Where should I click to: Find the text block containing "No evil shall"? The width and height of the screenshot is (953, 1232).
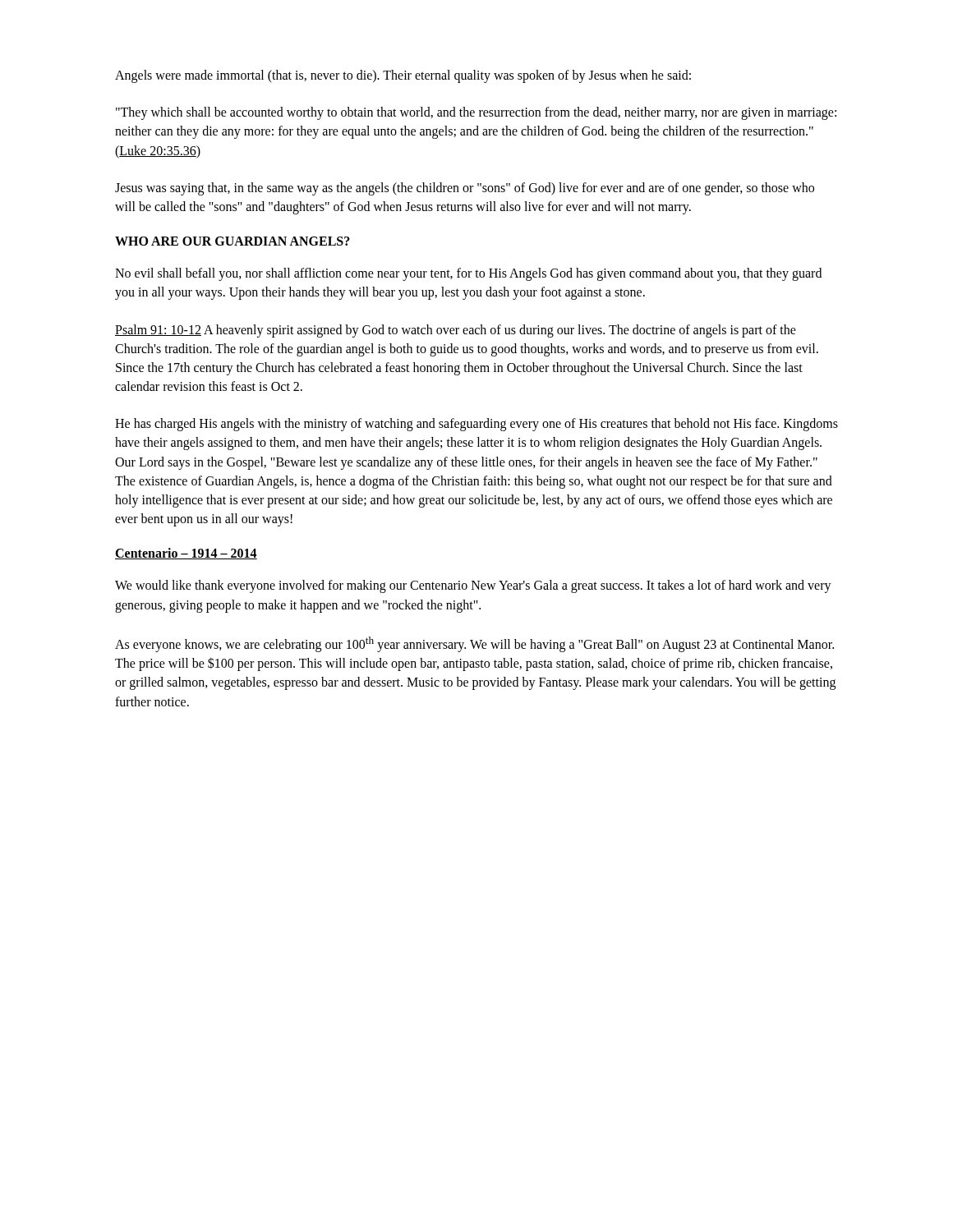pyautogui.click(x=468, y=283)
